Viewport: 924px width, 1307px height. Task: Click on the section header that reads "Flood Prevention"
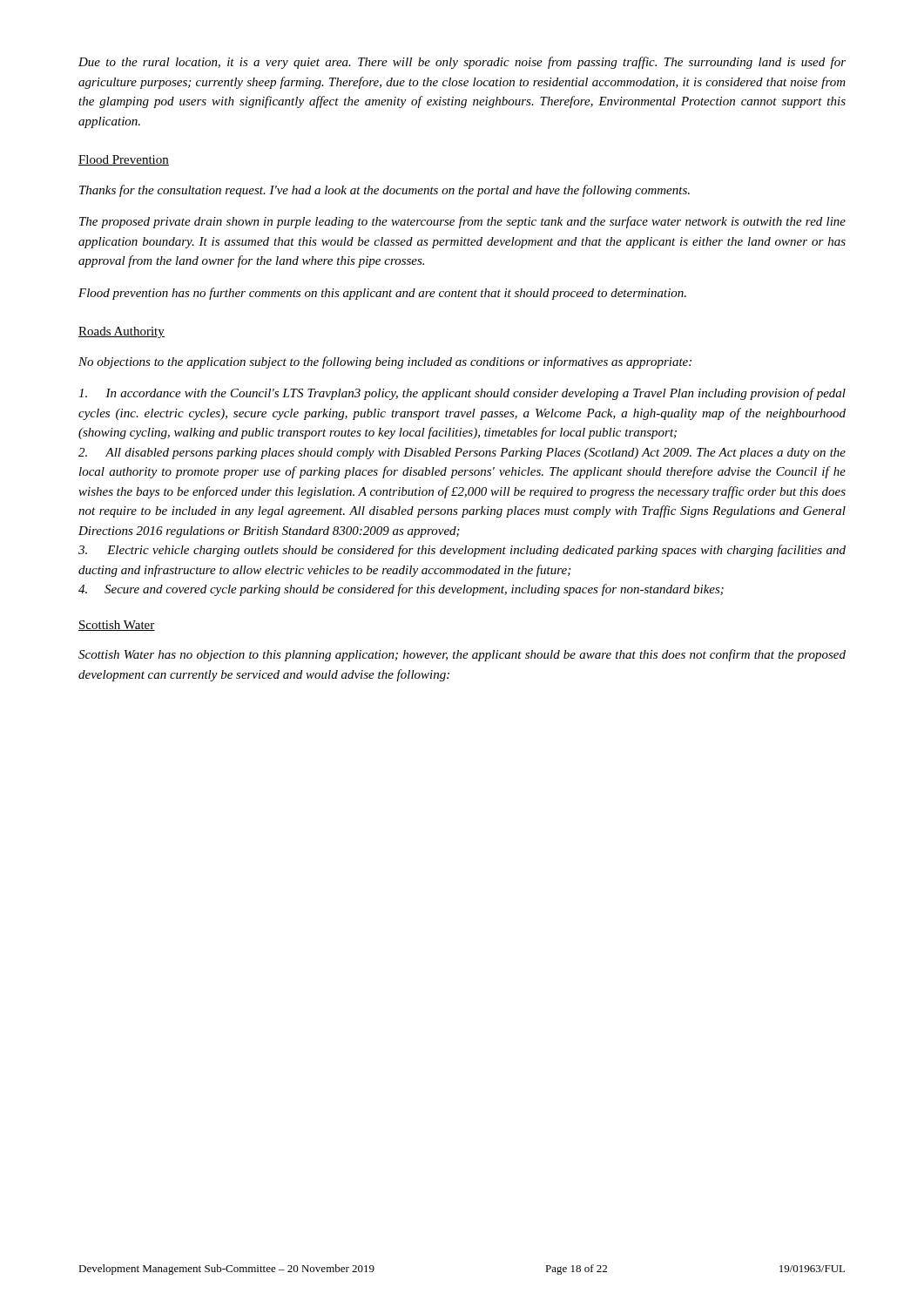[124, 159]
